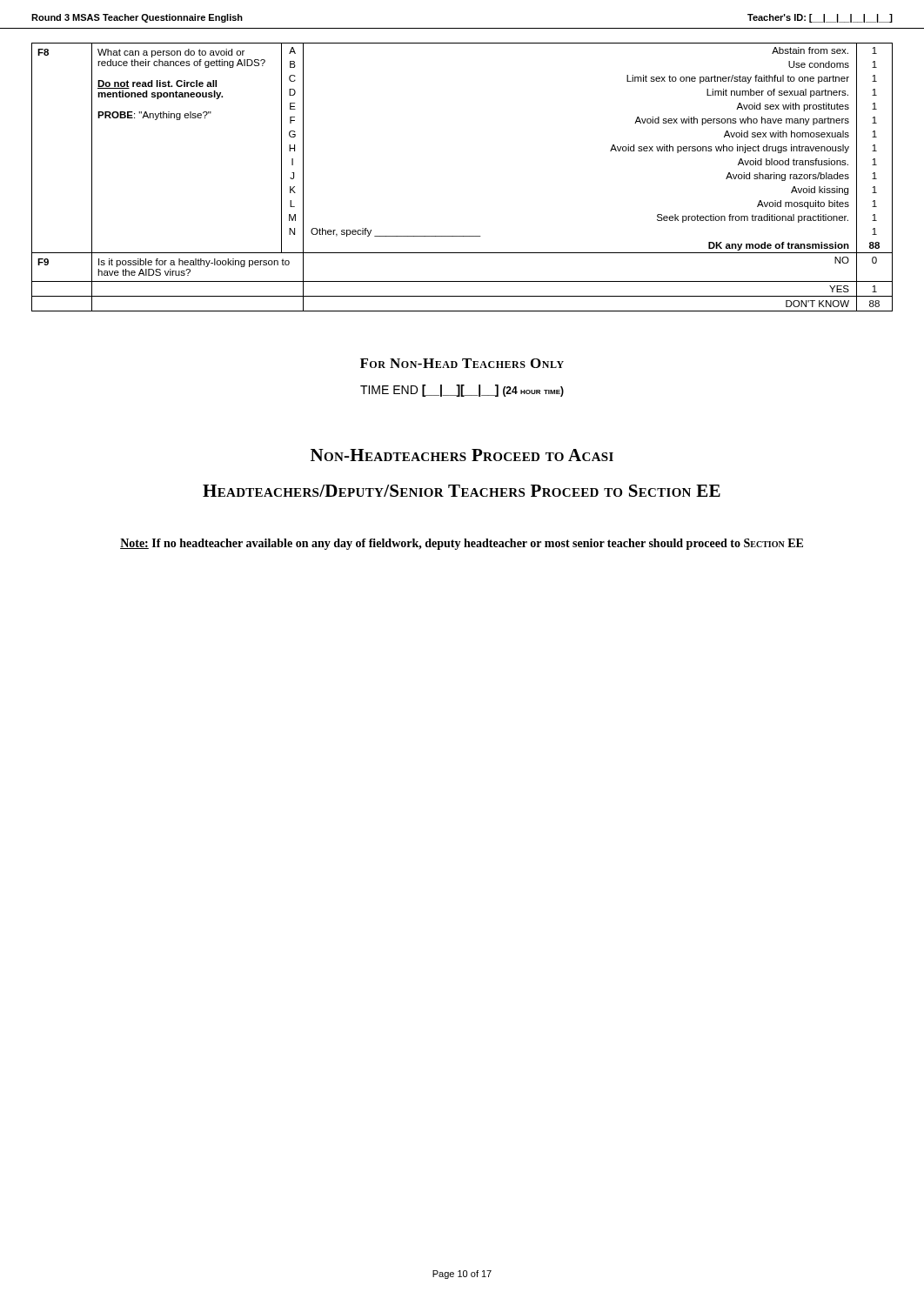
Task: Find "Non-Headteachers Proceed to Acasi" on this page
Action: tap(462, 455)
